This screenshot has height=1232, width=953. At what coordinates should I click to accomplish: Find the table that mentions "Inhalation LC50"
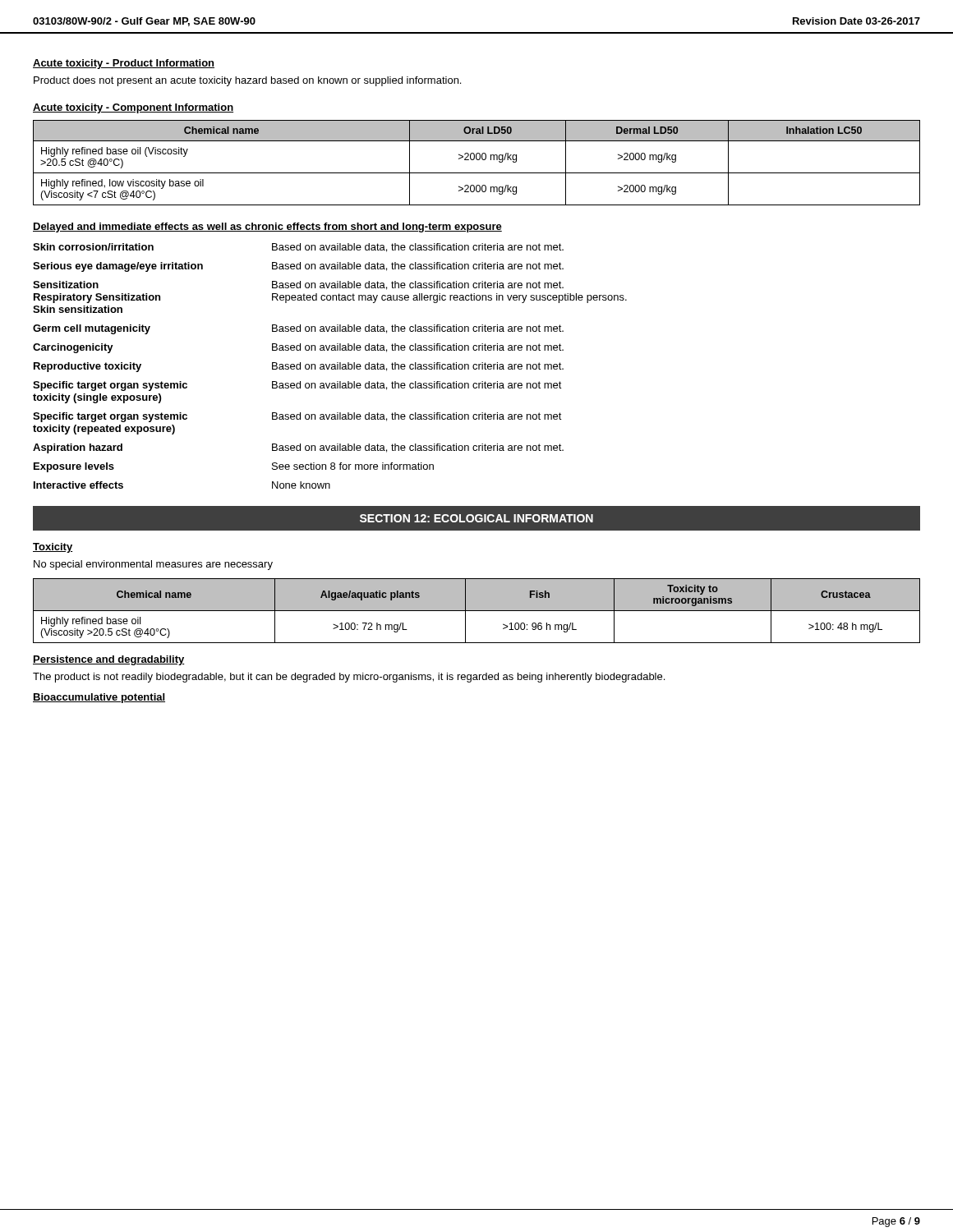pos(476,163)
